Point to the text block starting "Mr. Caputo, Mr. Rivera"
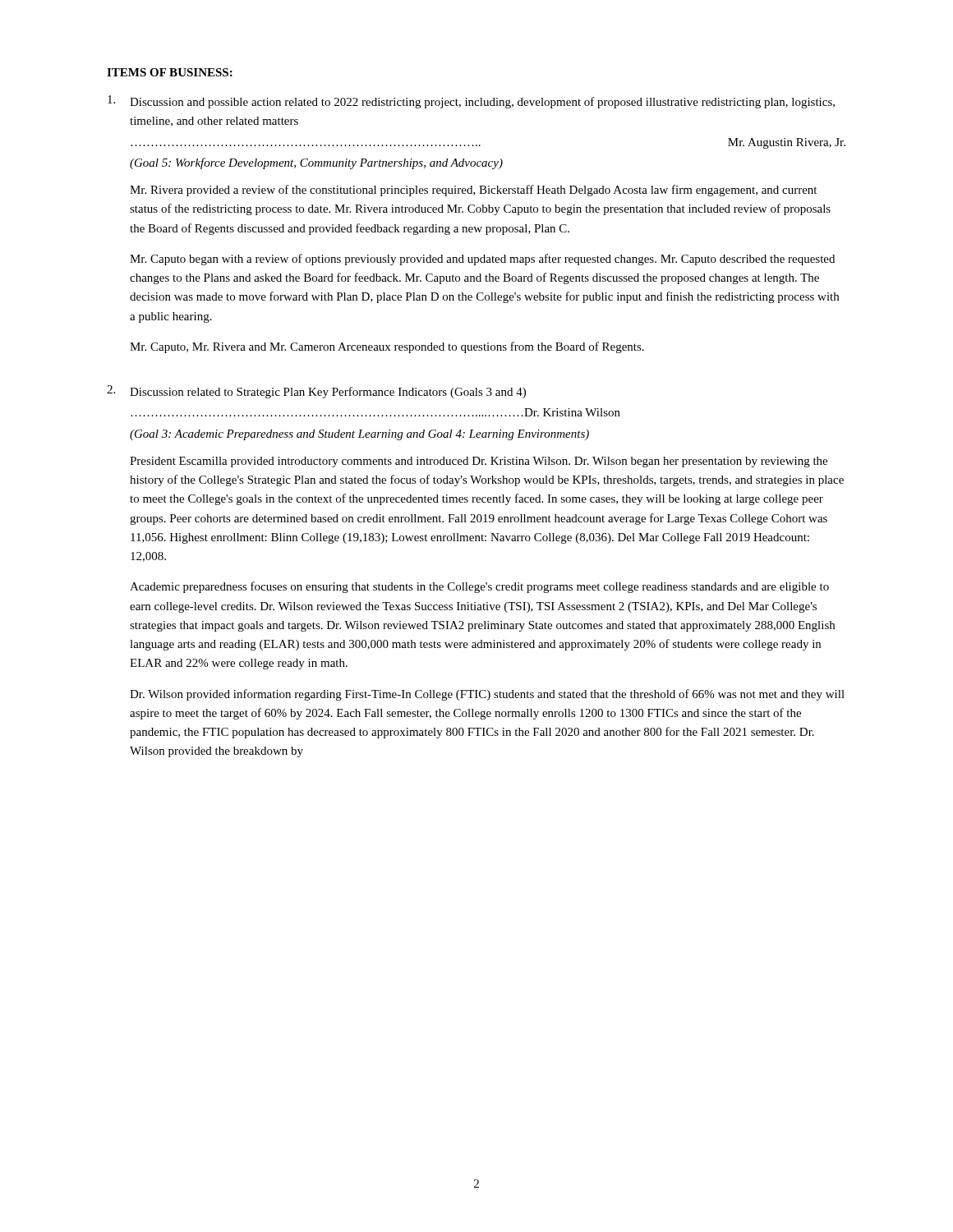 (x=387, y=346)
